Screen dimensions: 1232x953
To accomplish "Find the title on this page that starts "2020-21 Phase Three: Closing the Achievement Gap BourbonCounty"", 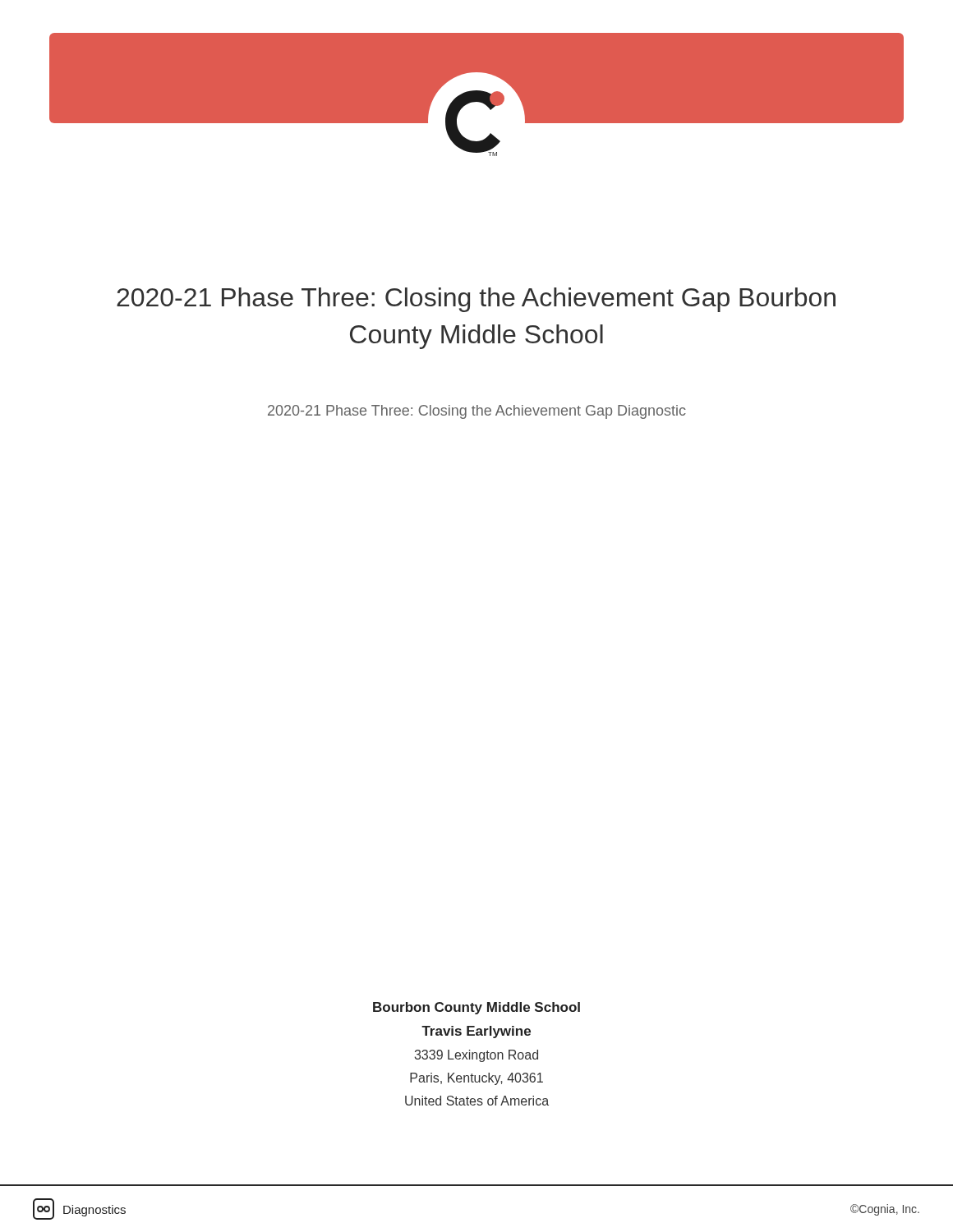I will pos(476,316).
